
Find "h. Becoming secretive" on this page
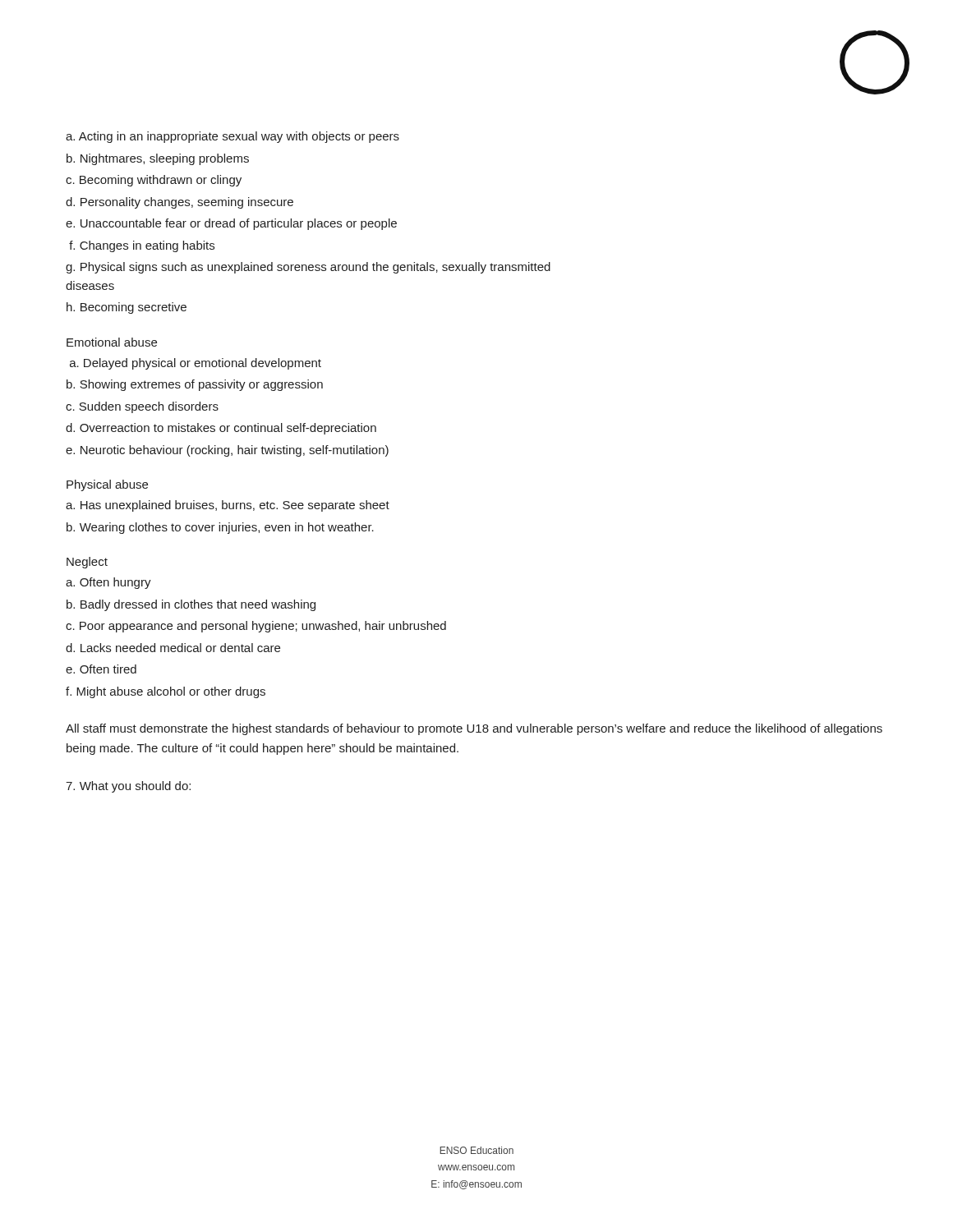[x=126, y=307]
